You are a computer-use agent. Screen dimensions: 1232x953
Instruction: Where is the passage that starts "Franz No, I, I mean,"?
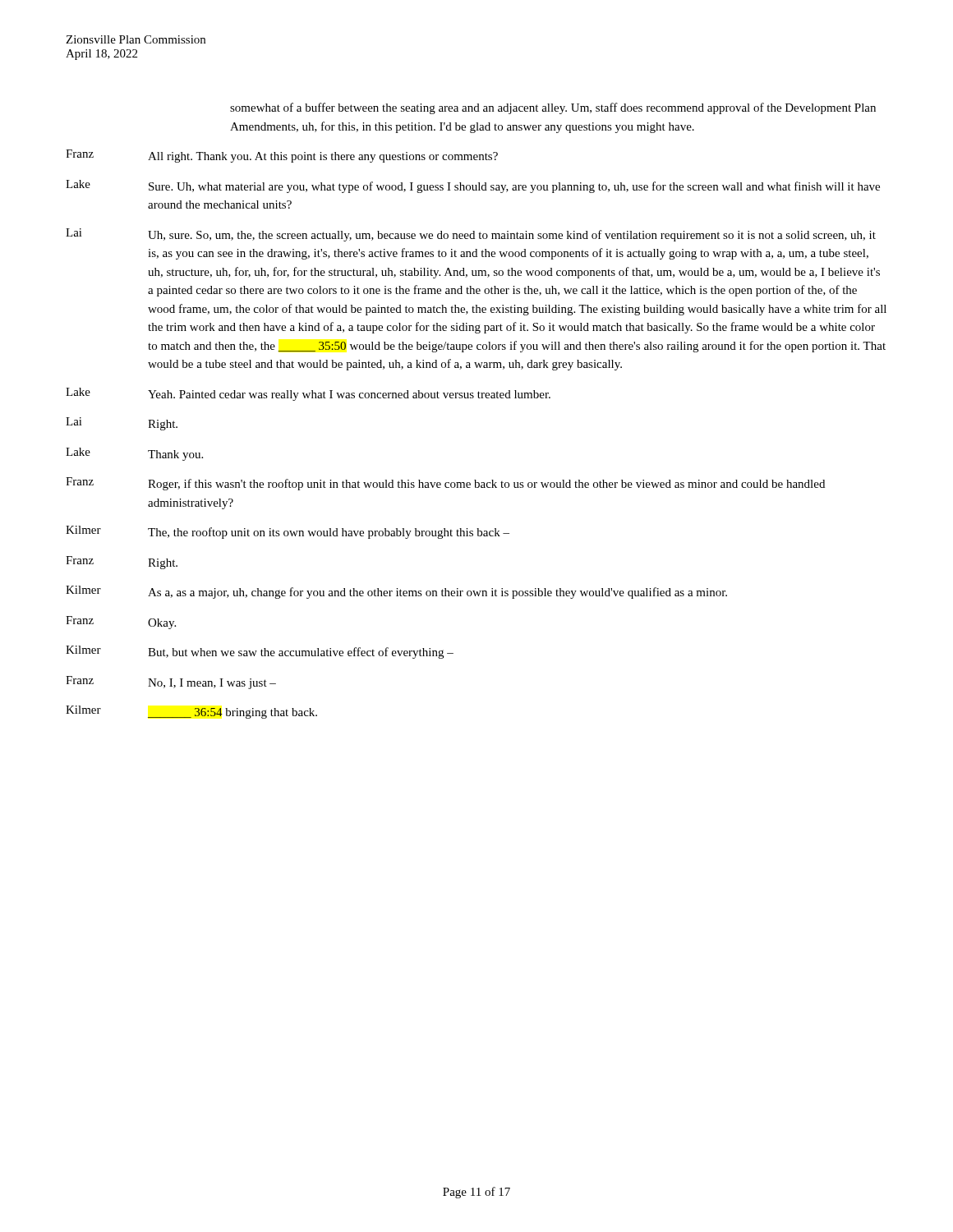[171, 683]
